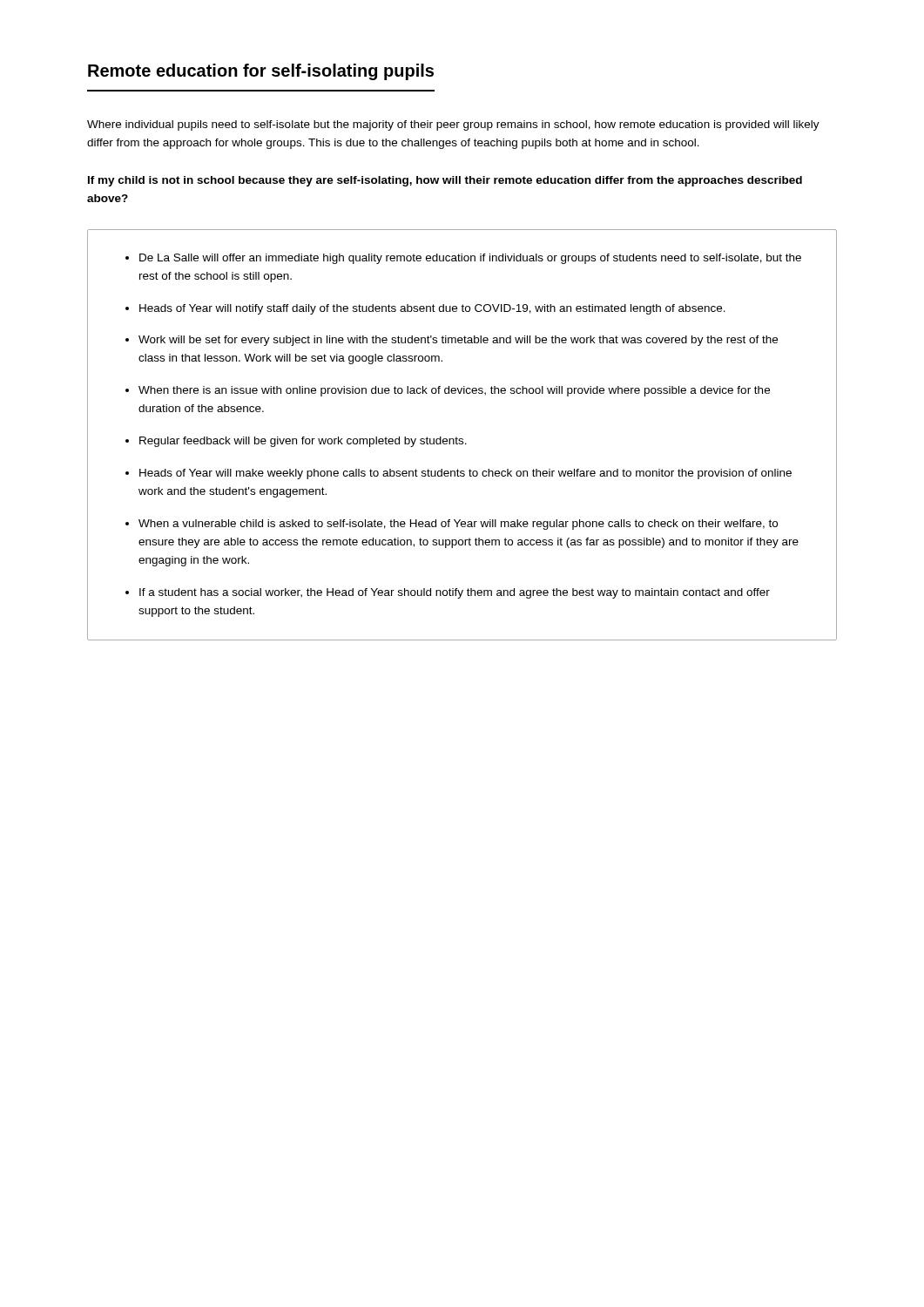Locate the text block starting "Regular feedback will be"
Screen dimensions: 1307x924
[x=303, y=441]
